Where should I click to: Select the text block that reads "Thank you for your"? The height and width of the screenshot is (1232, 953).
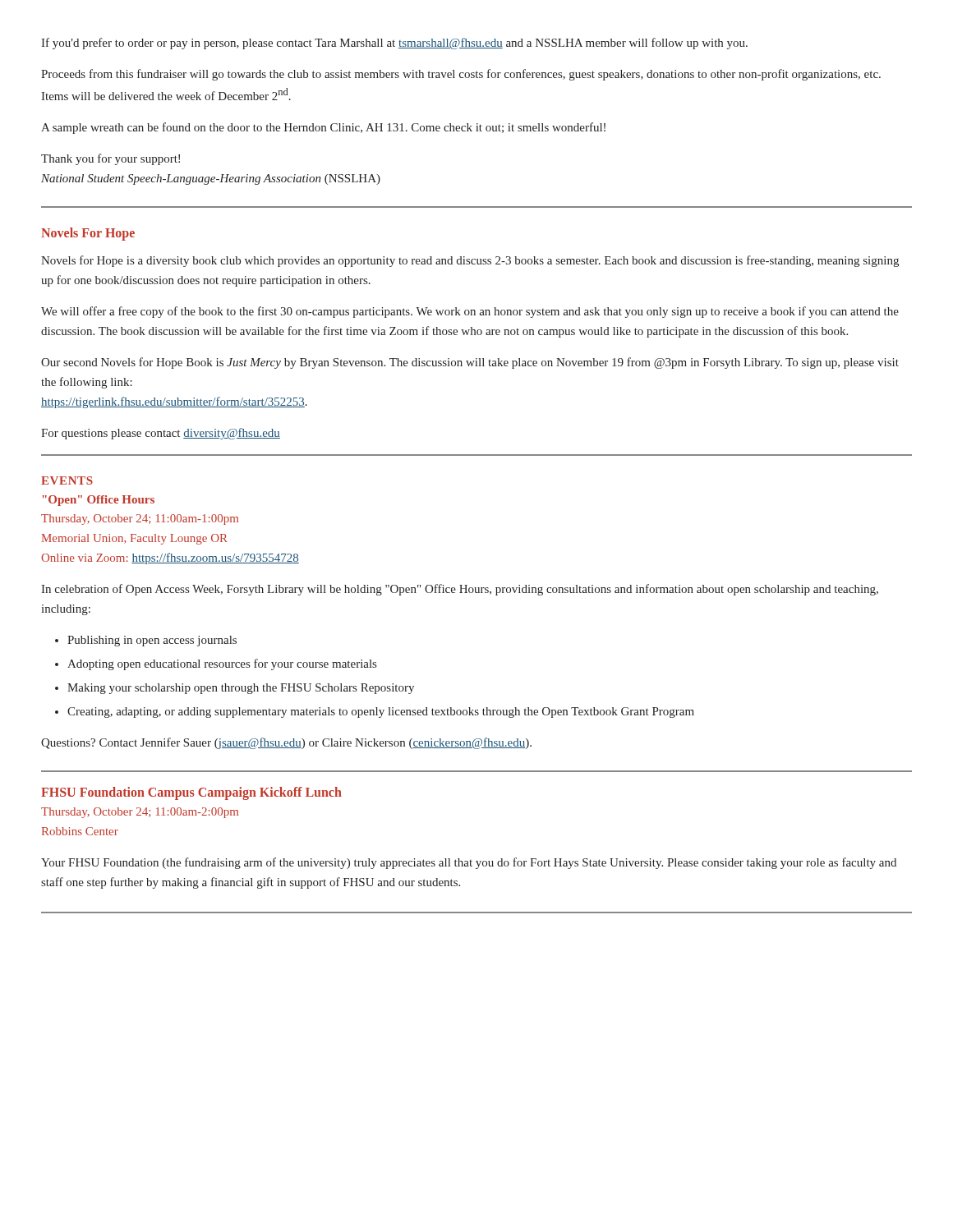211,168
